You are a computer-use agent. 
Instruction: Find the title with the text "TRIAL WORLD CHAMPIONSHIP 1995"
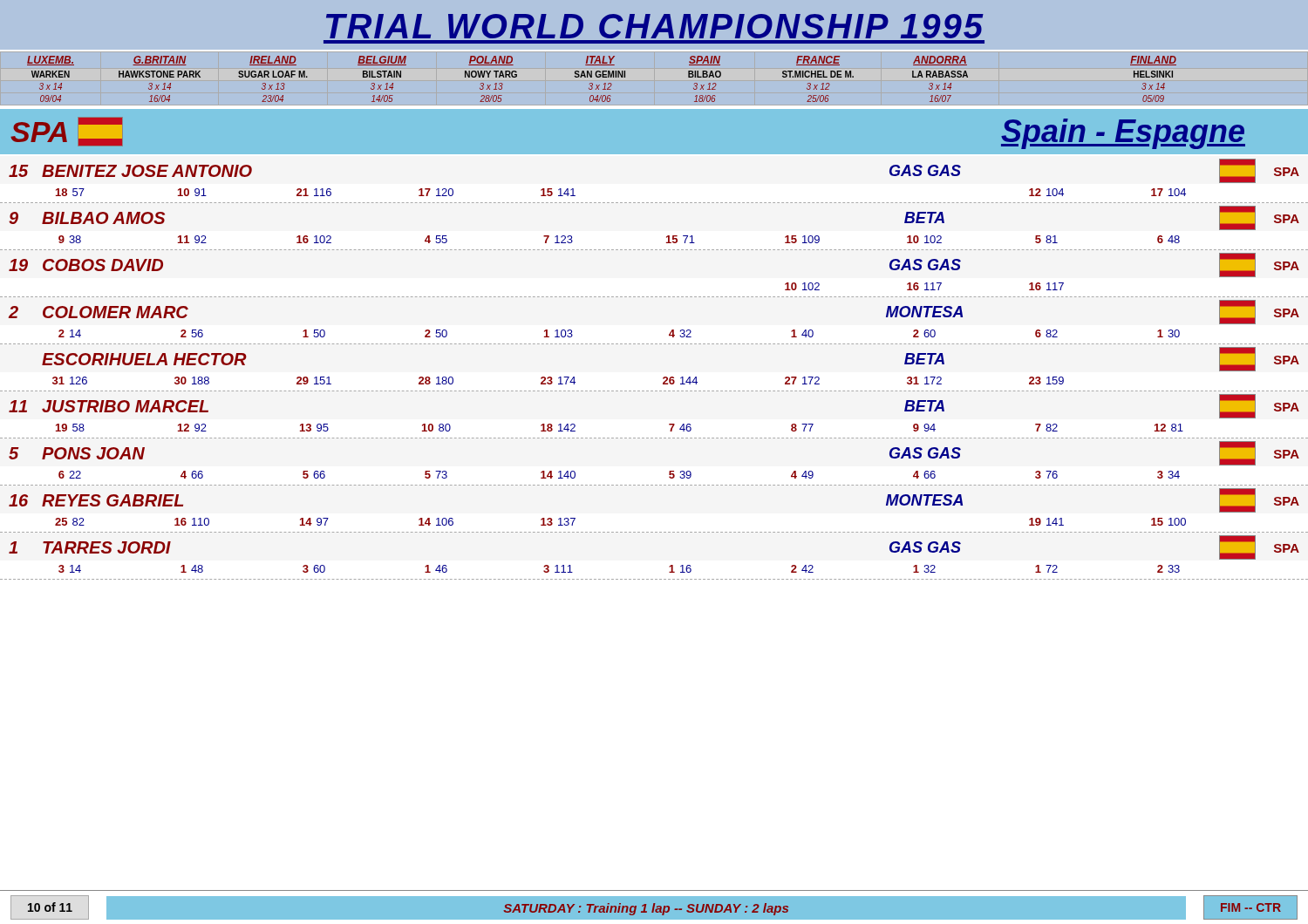[x=654, y=26]
